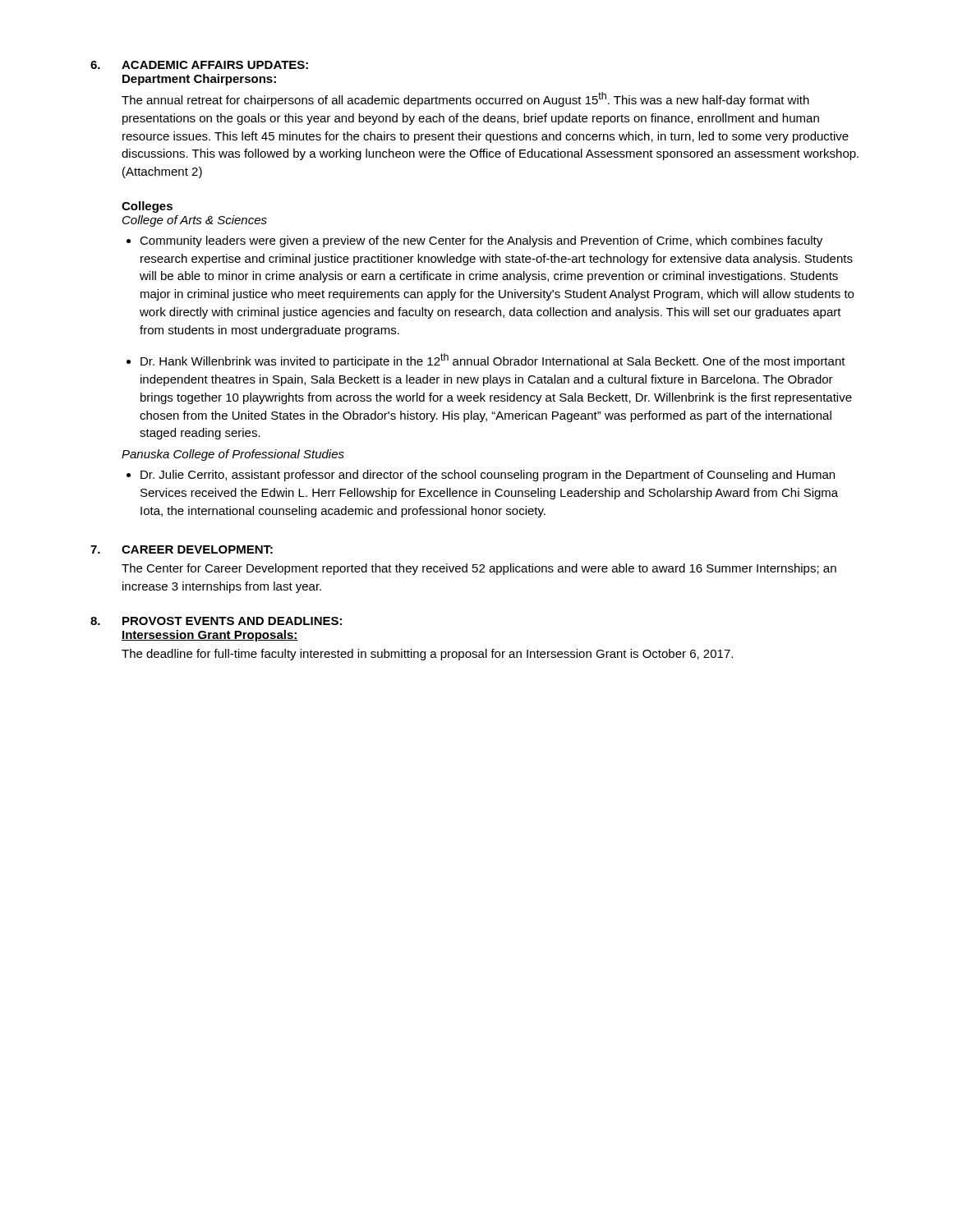
Task: Navigate to the region starting "Dr. Julie Cerrito, assistant"
Action: 489,492
